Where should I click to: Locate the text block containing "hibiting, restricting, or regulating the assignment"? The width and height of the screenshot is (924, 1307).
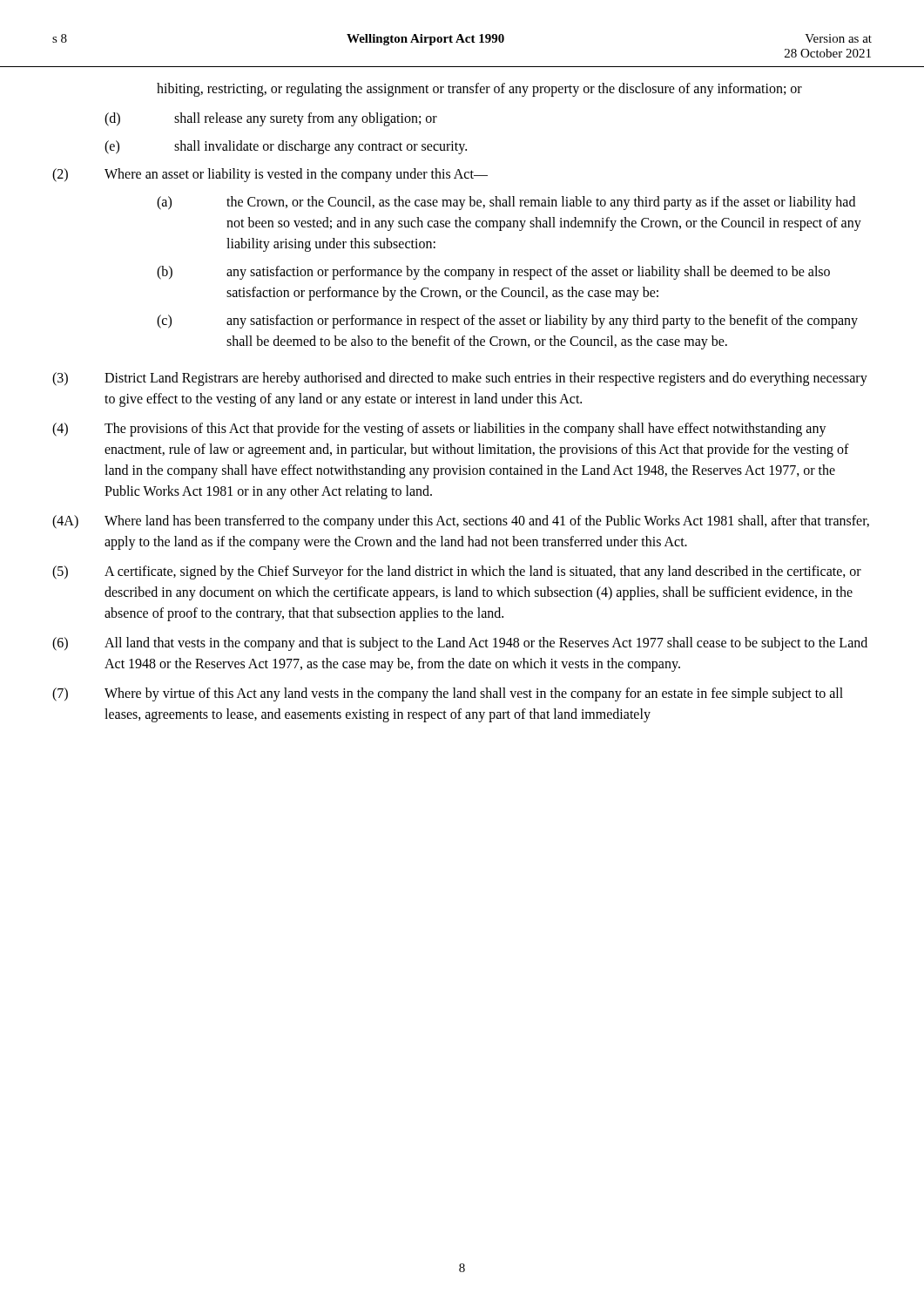479,88
